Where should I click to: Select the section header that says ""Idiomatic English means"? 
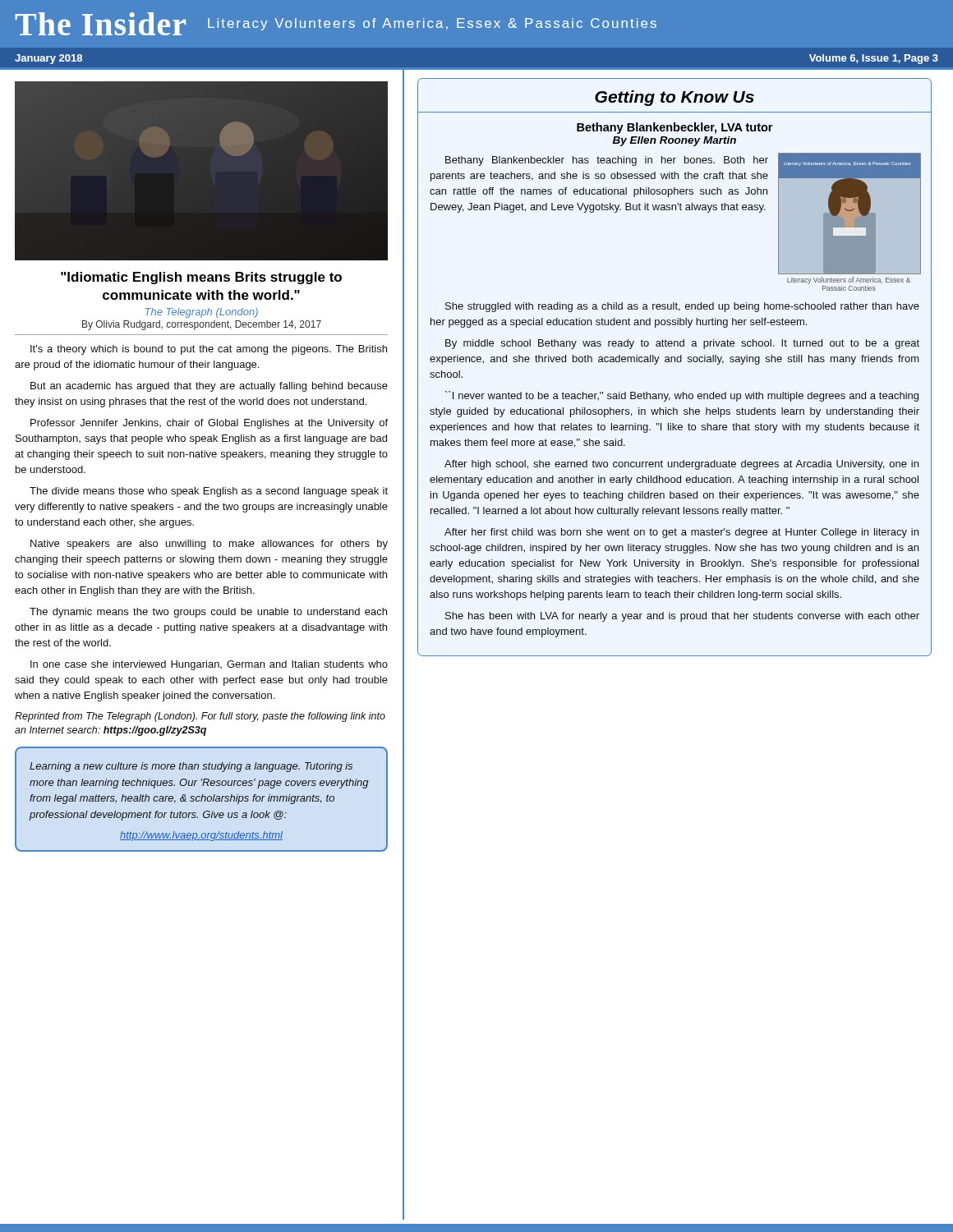point(201,286)
